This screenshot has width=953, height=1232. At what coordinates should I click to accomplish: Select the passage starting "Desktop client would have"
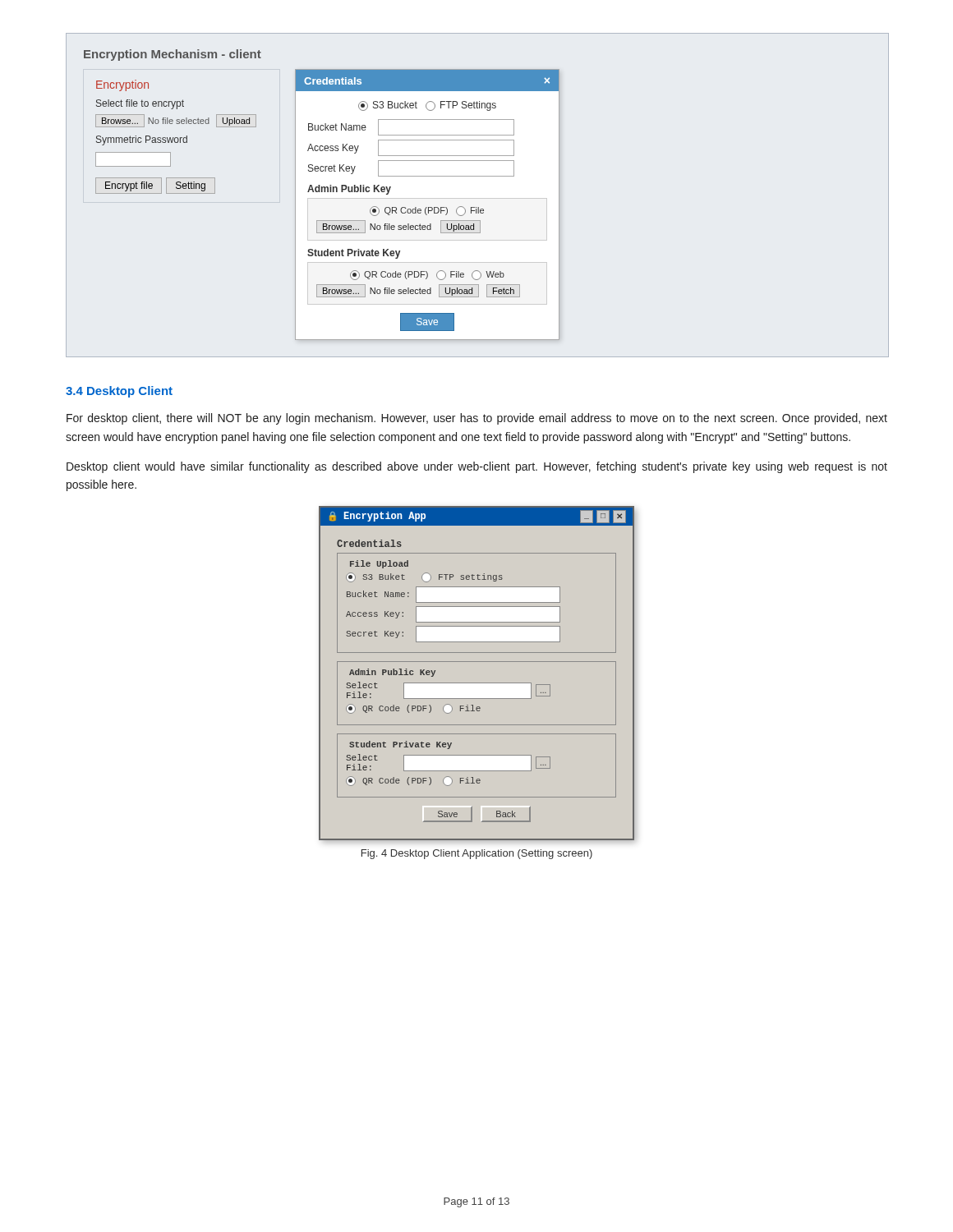(x=476, y=476)
